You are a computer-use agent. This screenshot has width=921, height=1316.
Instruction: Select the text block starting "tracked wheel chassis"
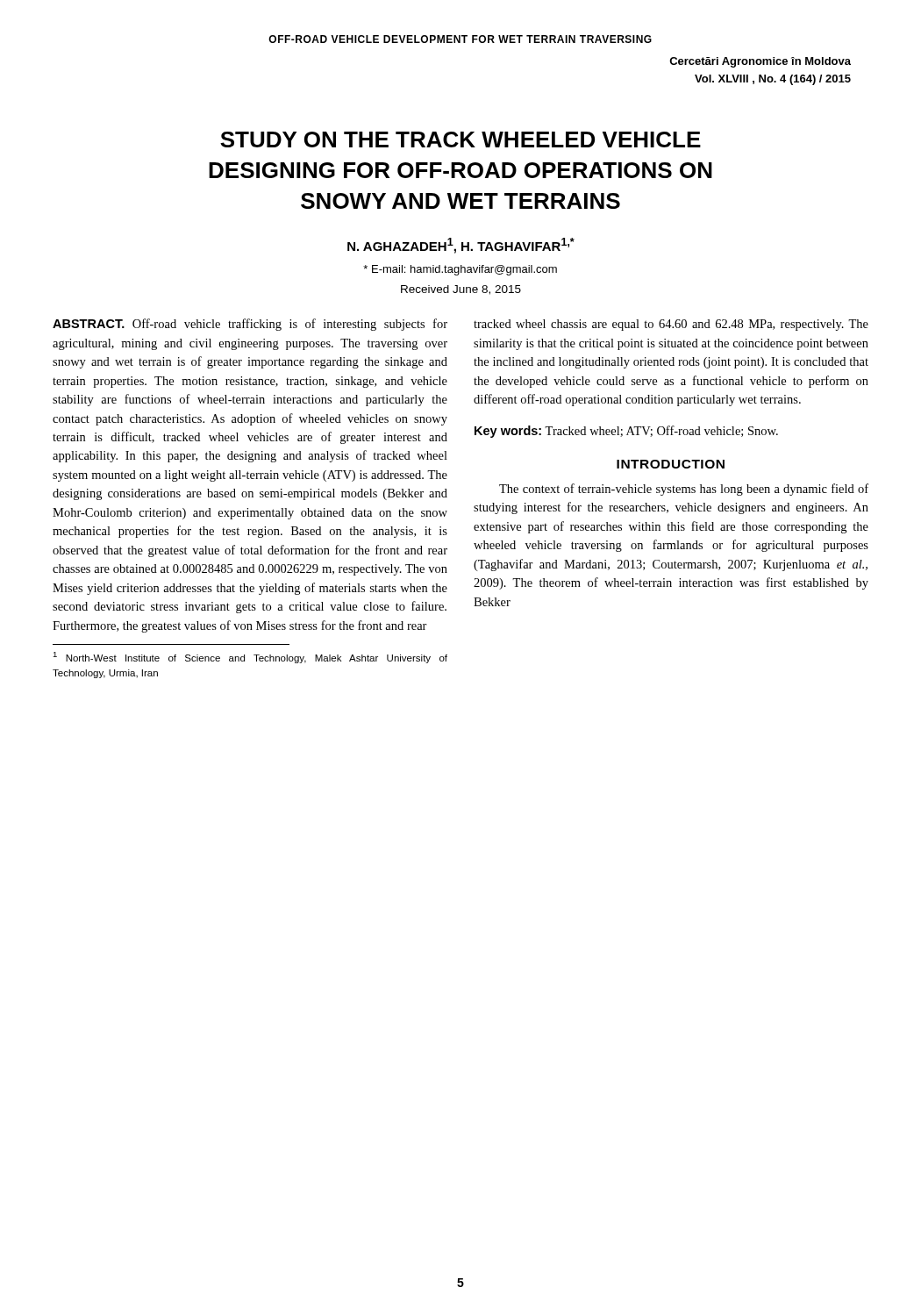click(x=671, y=362)
